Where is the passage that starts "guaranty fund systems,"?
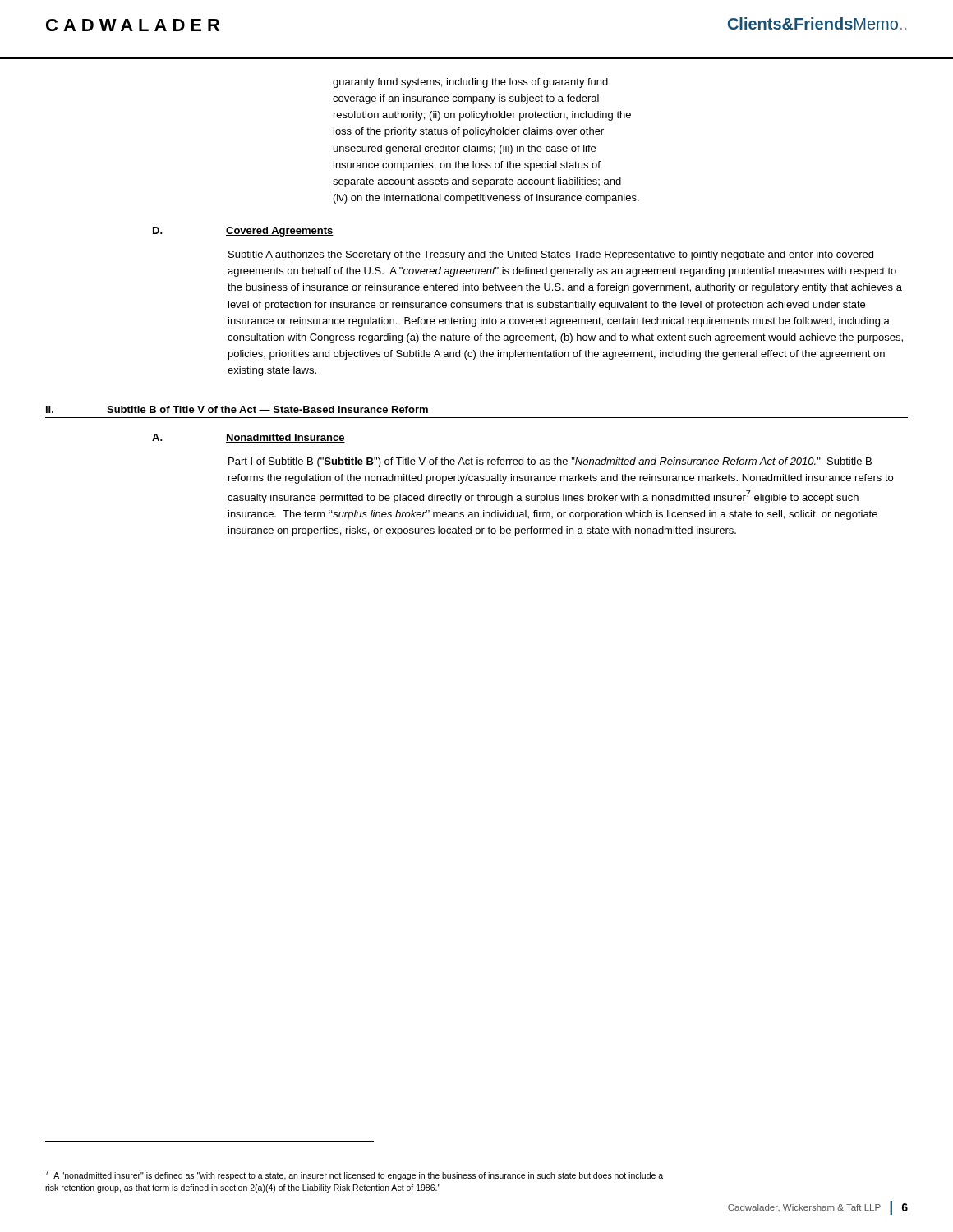The width and height of the screenshot is (953, 1232). point(486,140)
